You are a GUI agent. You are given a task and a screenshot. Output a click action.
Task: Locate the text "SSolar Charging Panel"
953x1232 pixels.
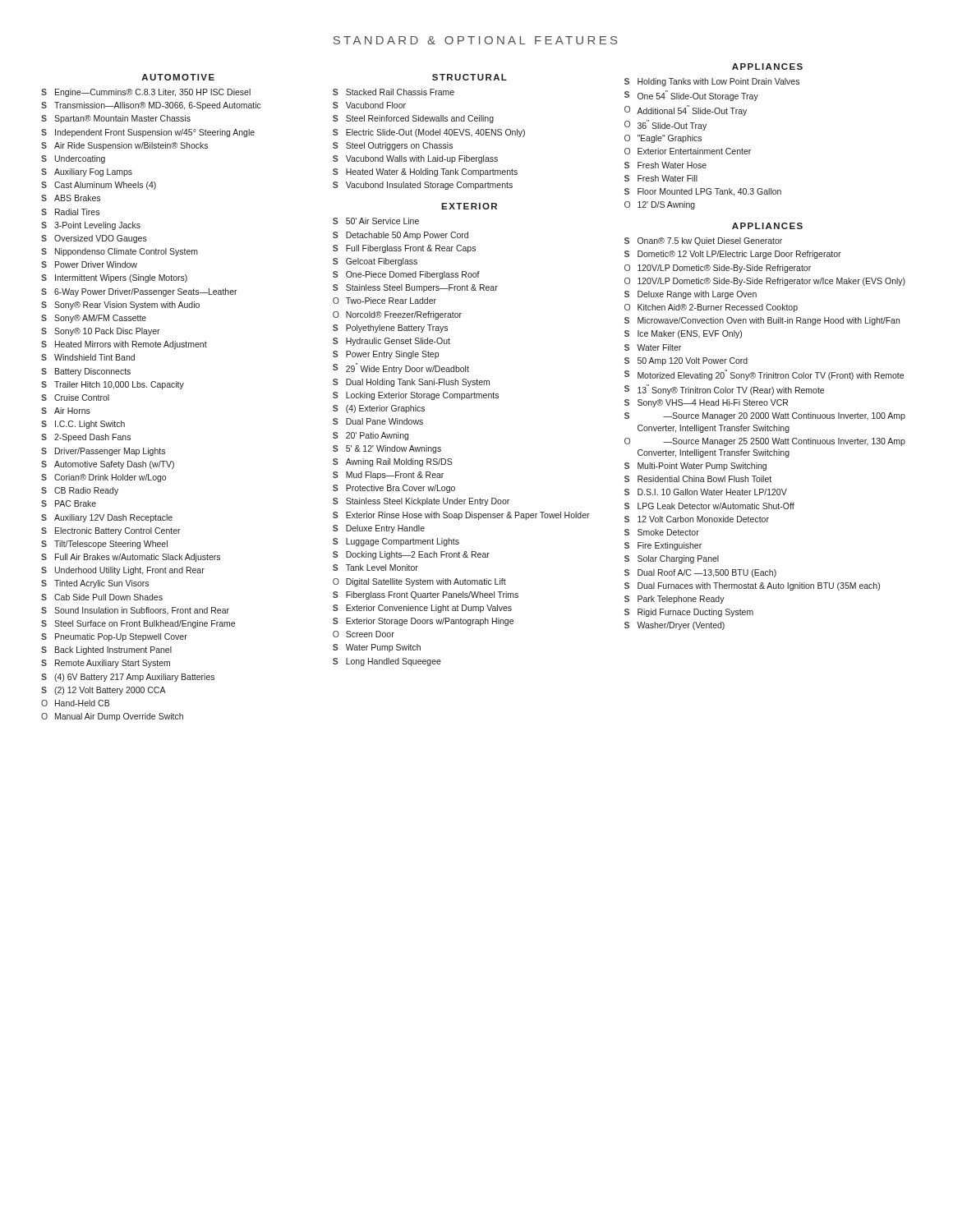pos(768,559)
